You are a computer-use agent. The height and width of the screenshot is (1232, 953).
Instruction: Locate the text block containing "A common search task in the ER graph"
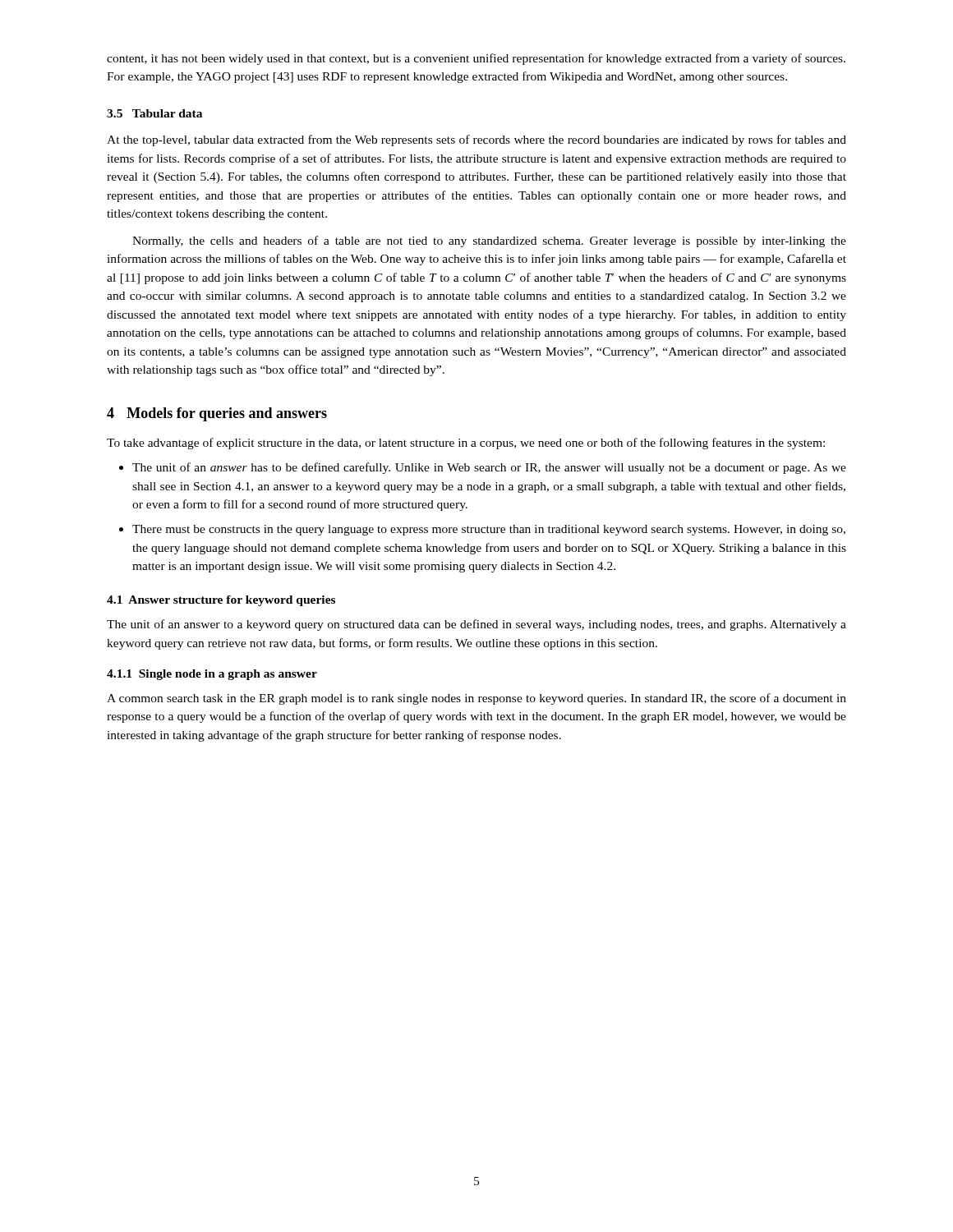click(x=476, y=717)
